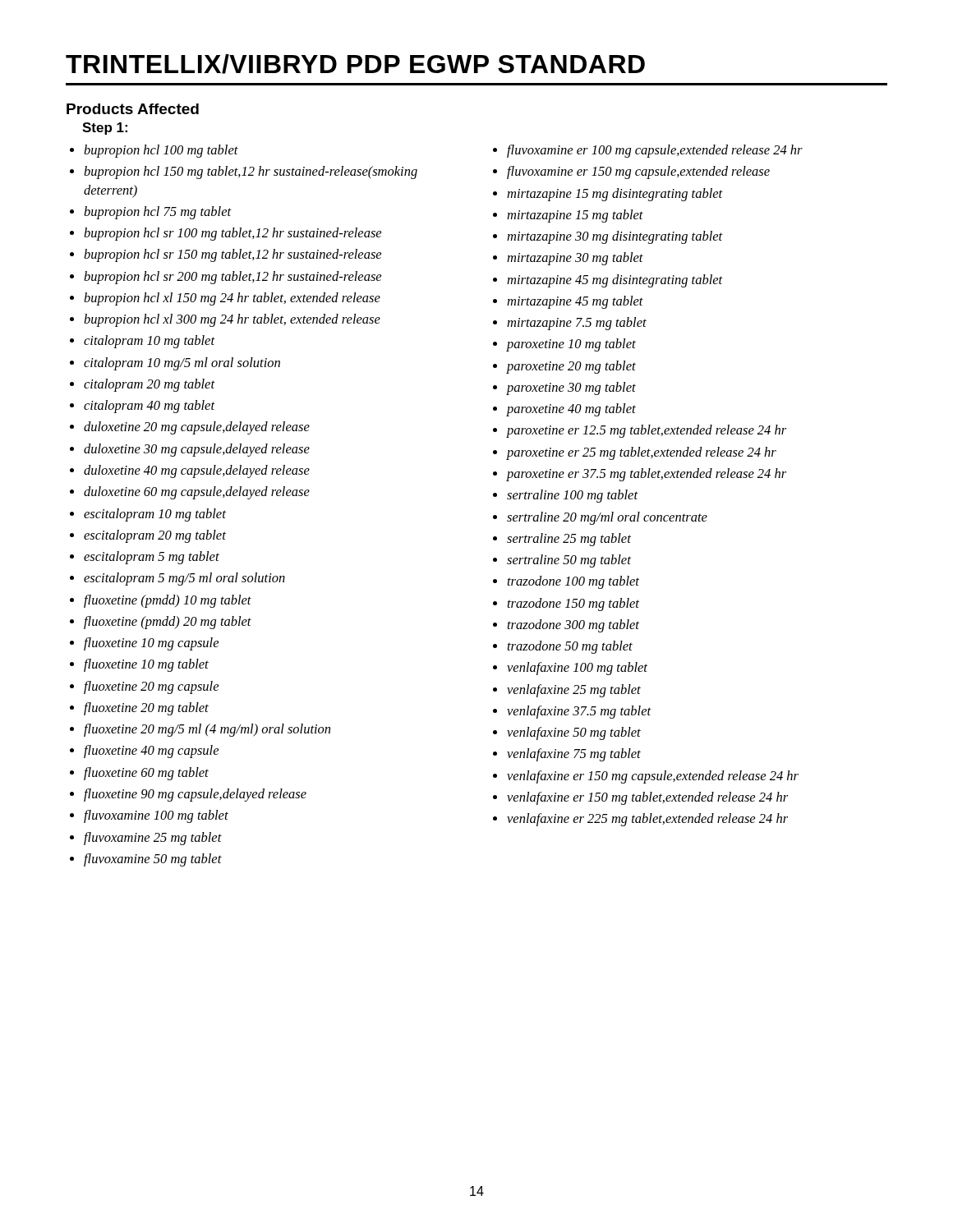
Task: Click on the text block starting "fluoxetine 40 mg capsule"
Action: click(x=151, y=751)
